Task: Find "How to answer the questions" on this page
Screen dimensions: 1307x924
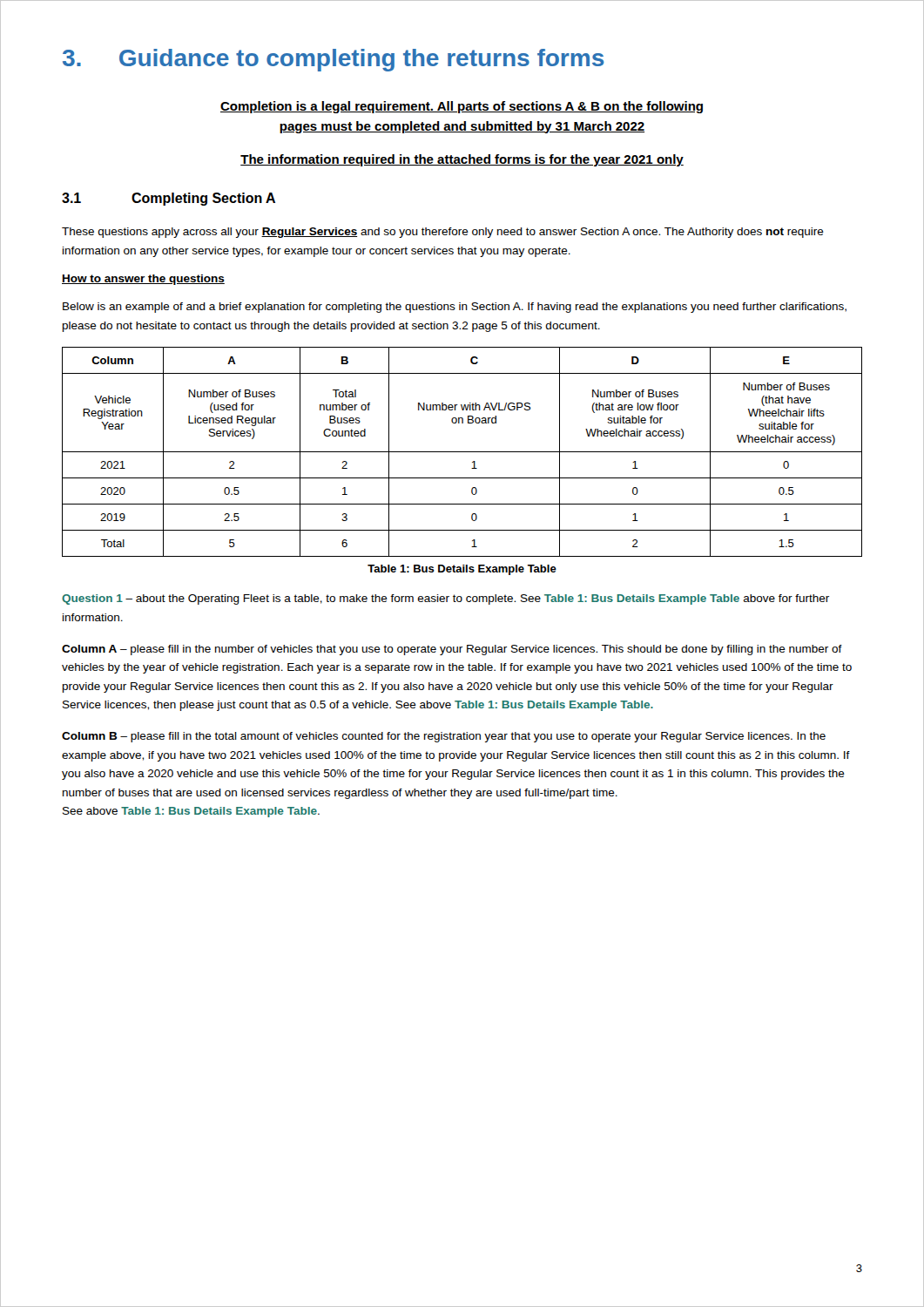Action: 143,280
